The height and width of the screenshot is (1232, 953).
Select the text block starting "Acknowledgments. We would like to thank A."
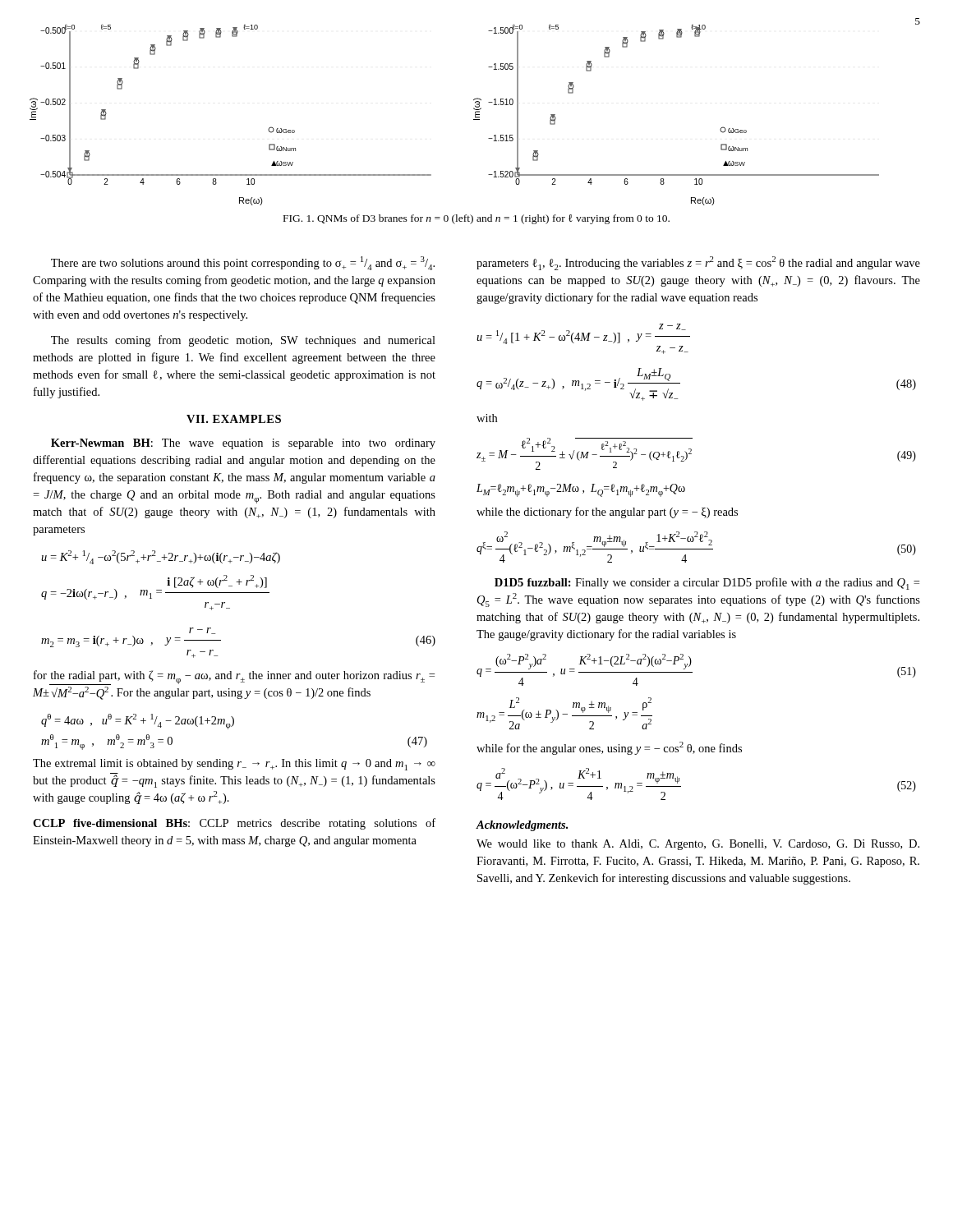pos(698,853)
